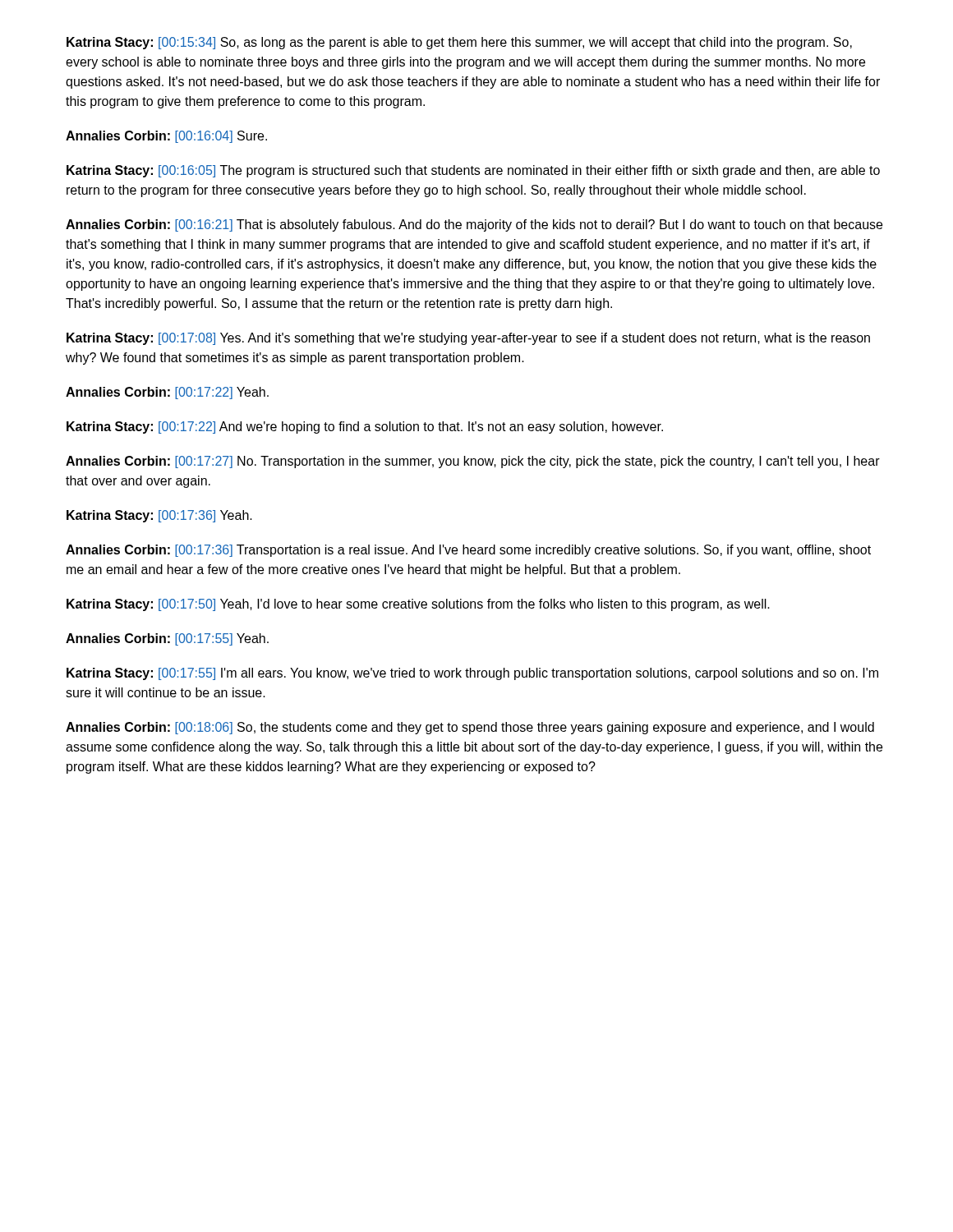This screenshot has height=1232, width=953.
Task: Locate the text starting "Annalies Corbin: [00:16:04] Sure."
Action: click(167, 136)
